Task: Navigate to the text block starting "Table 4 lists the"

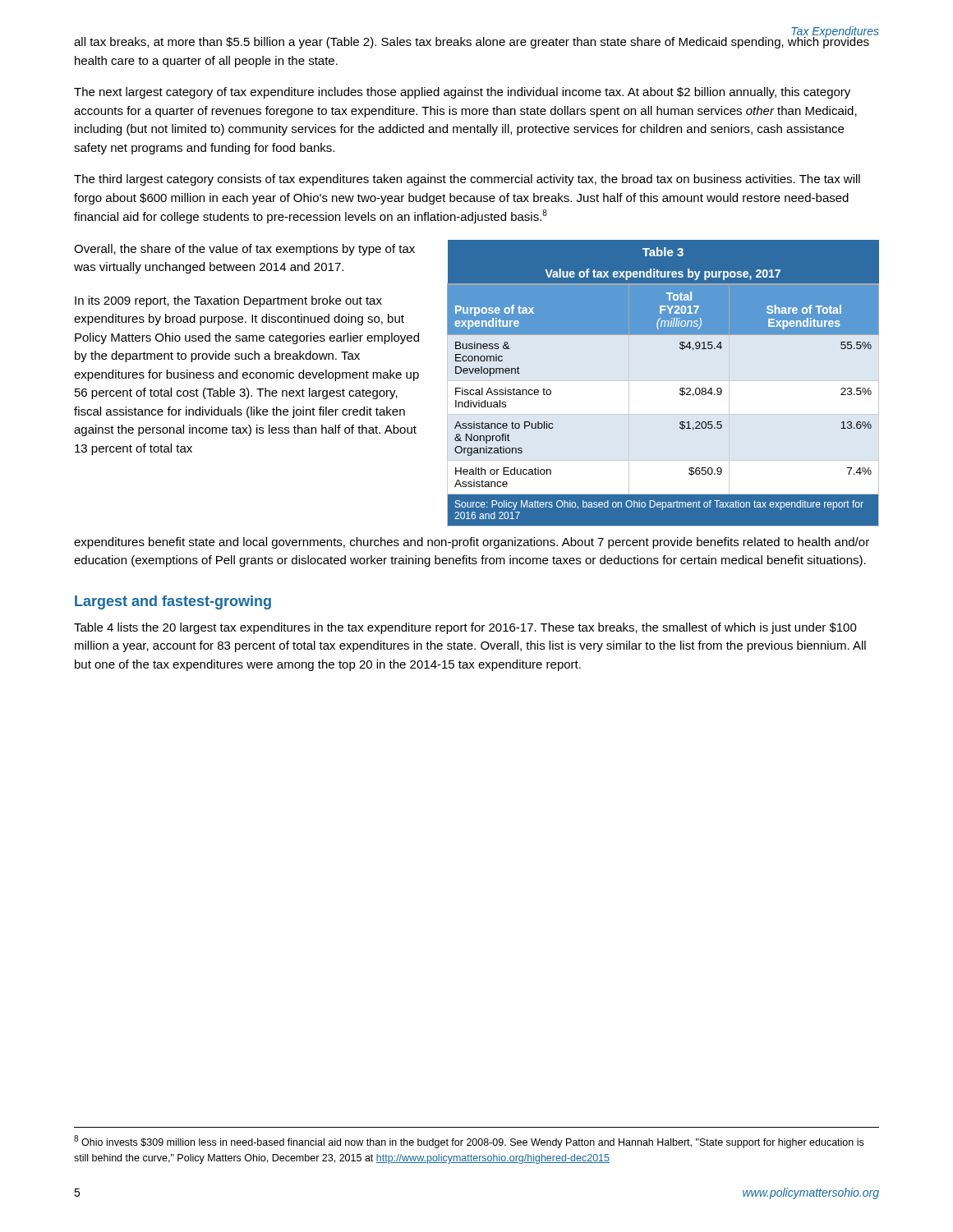Action: (x=470, y=645)
